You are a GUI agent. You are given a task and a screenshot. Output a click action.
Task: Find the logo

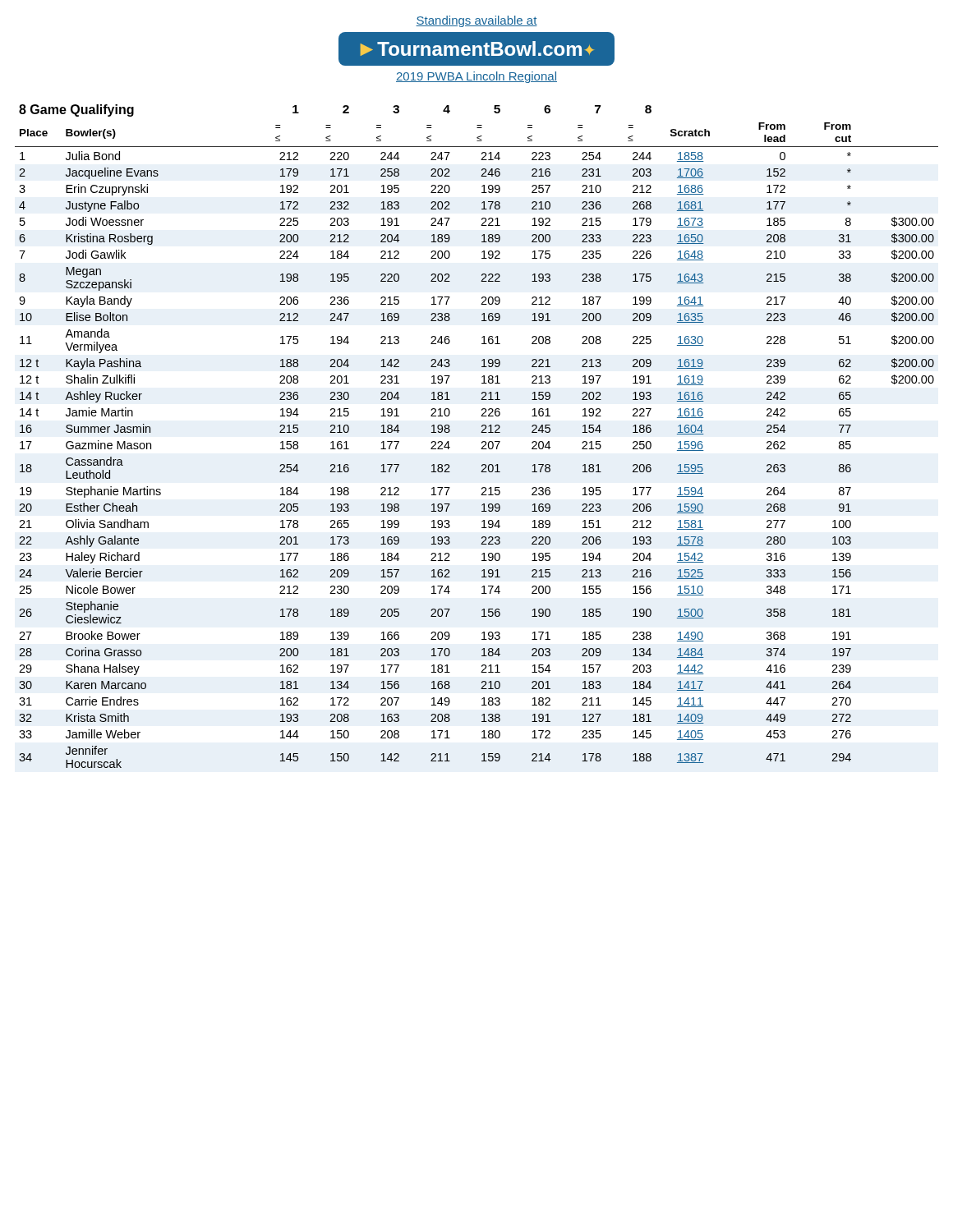(x=476, y=49)
